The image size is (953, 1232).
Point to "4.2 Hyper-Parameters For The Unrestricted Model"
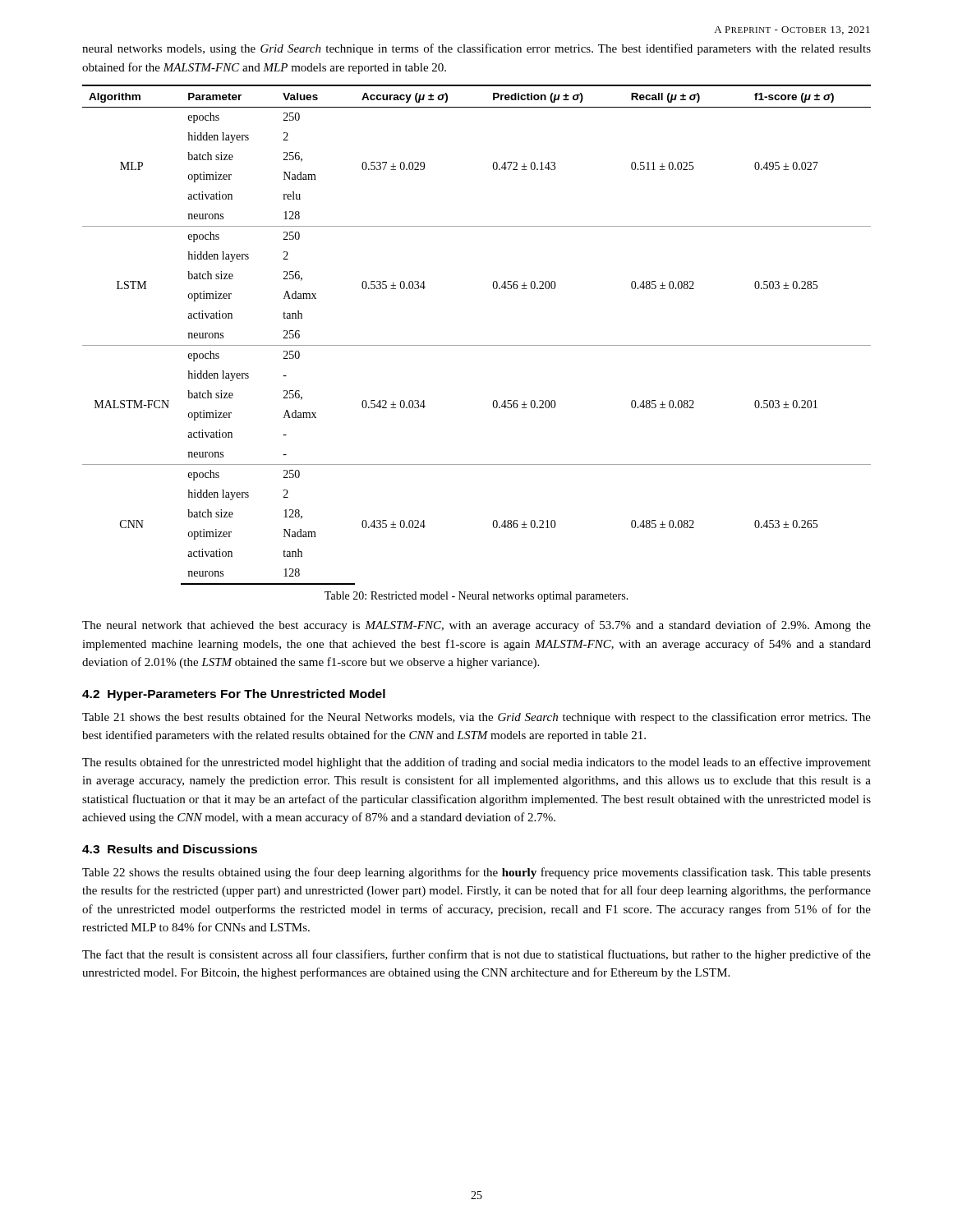(234, 693)
